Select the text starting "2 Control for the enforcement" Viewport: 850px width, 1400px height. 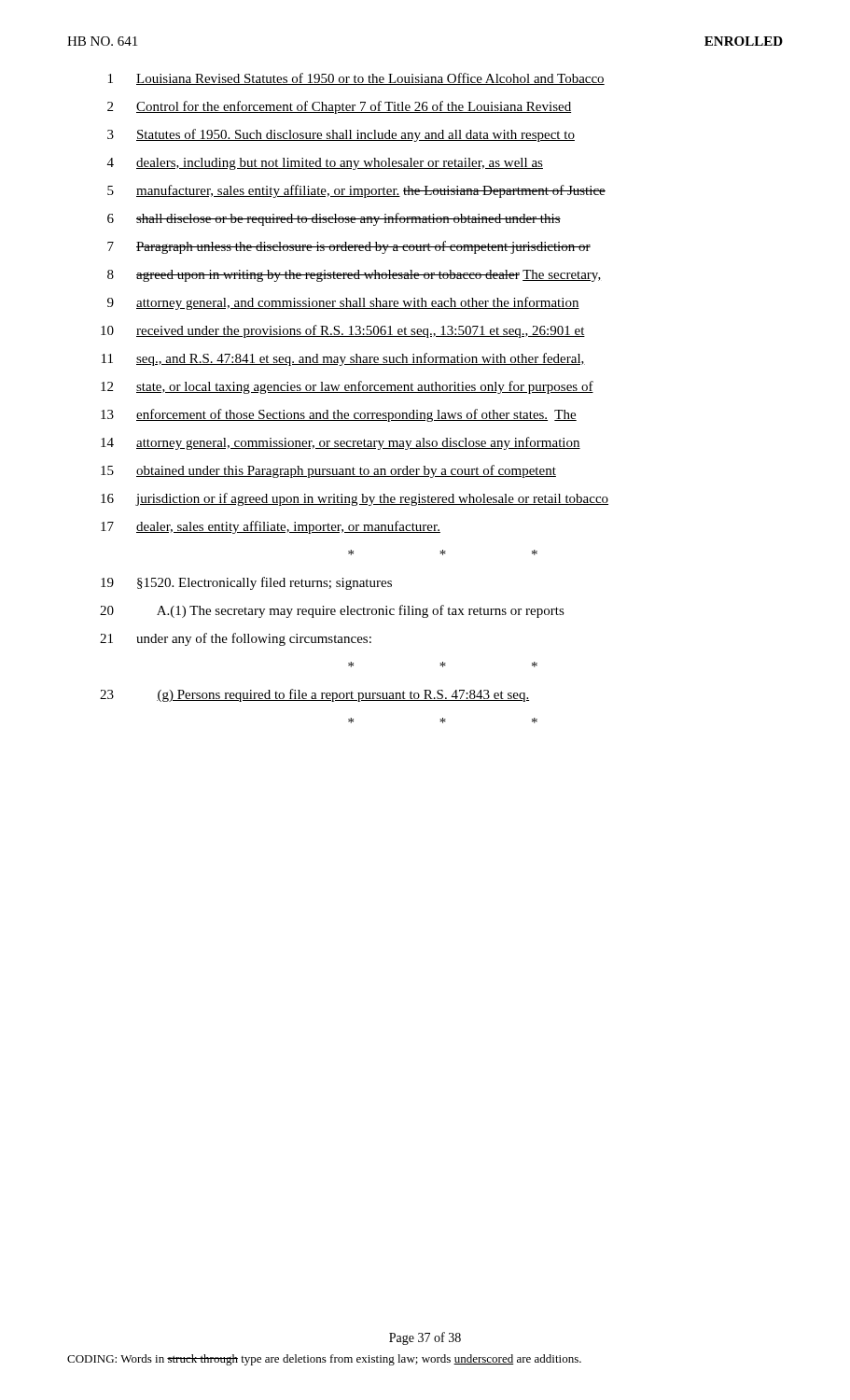425,106
